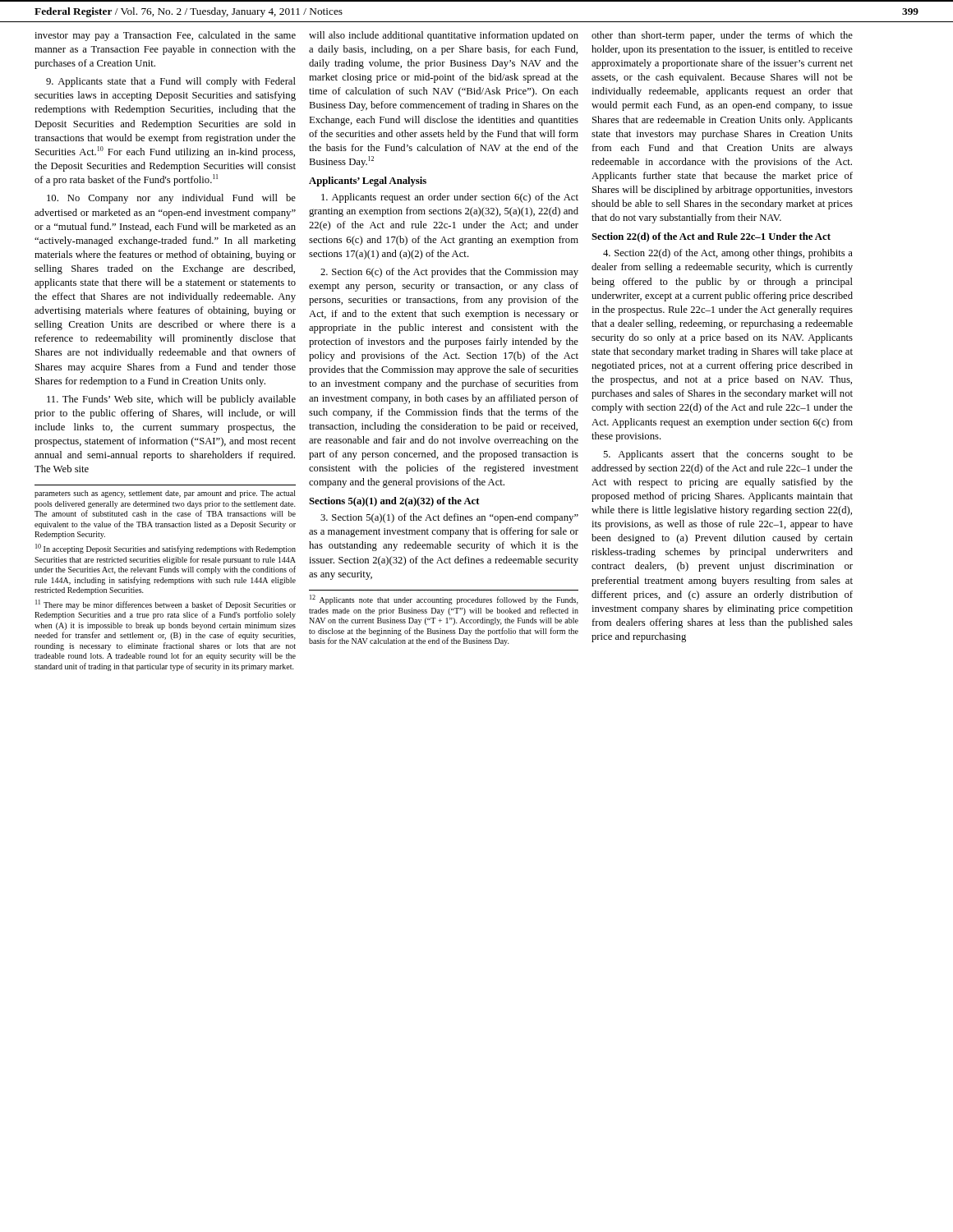Locate the element starting "Applicants’ Legal Analysis"
This screenshot has width=953, height=1232.
(368, 181)
